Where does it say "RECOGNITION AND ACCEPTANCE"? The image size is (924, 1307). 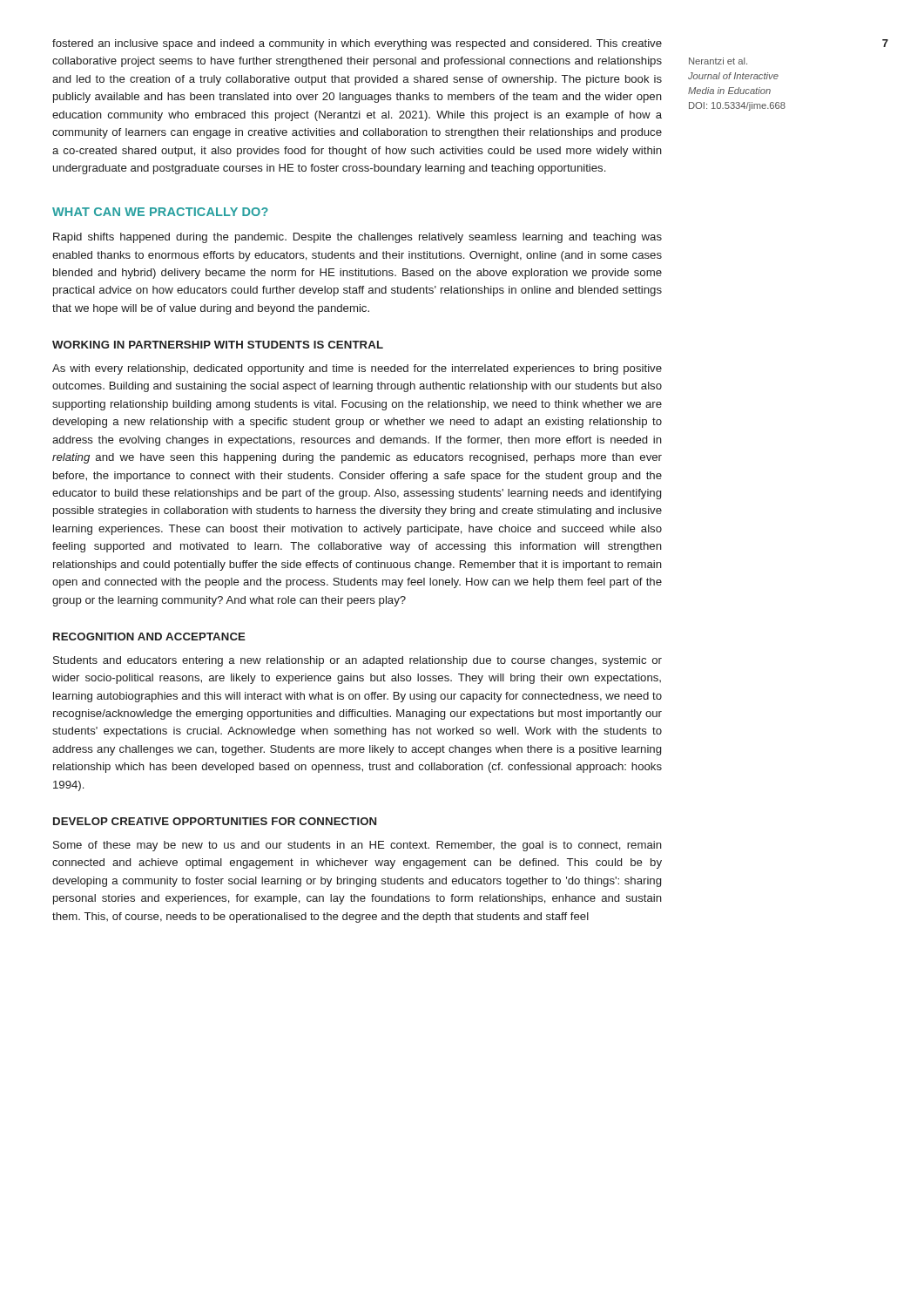pyautogui.click(x=149, y=637)
